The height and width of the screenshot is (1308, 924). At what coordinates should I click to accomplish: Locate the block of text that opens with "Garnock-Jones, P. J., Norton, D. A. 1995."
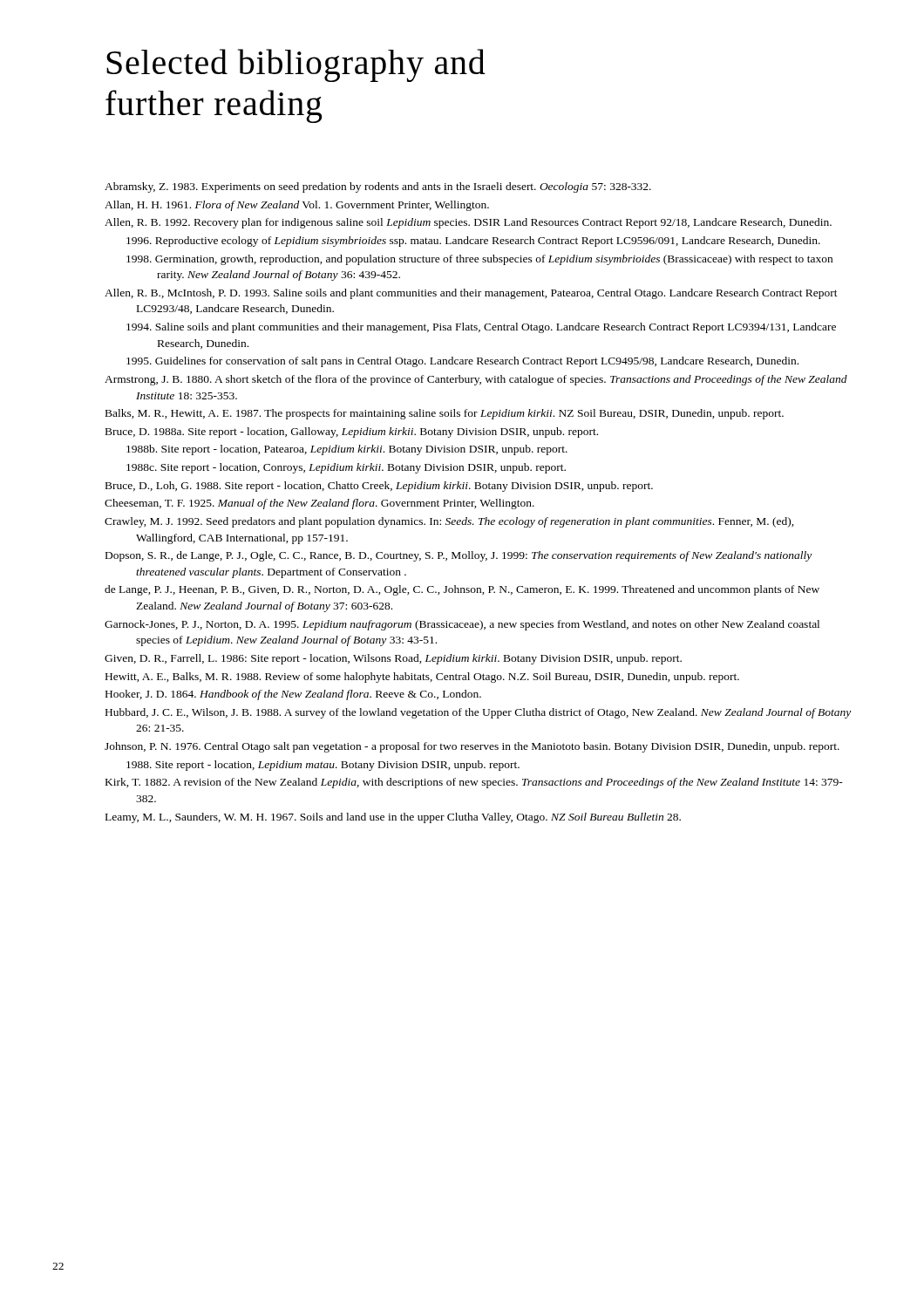point(462,632)
